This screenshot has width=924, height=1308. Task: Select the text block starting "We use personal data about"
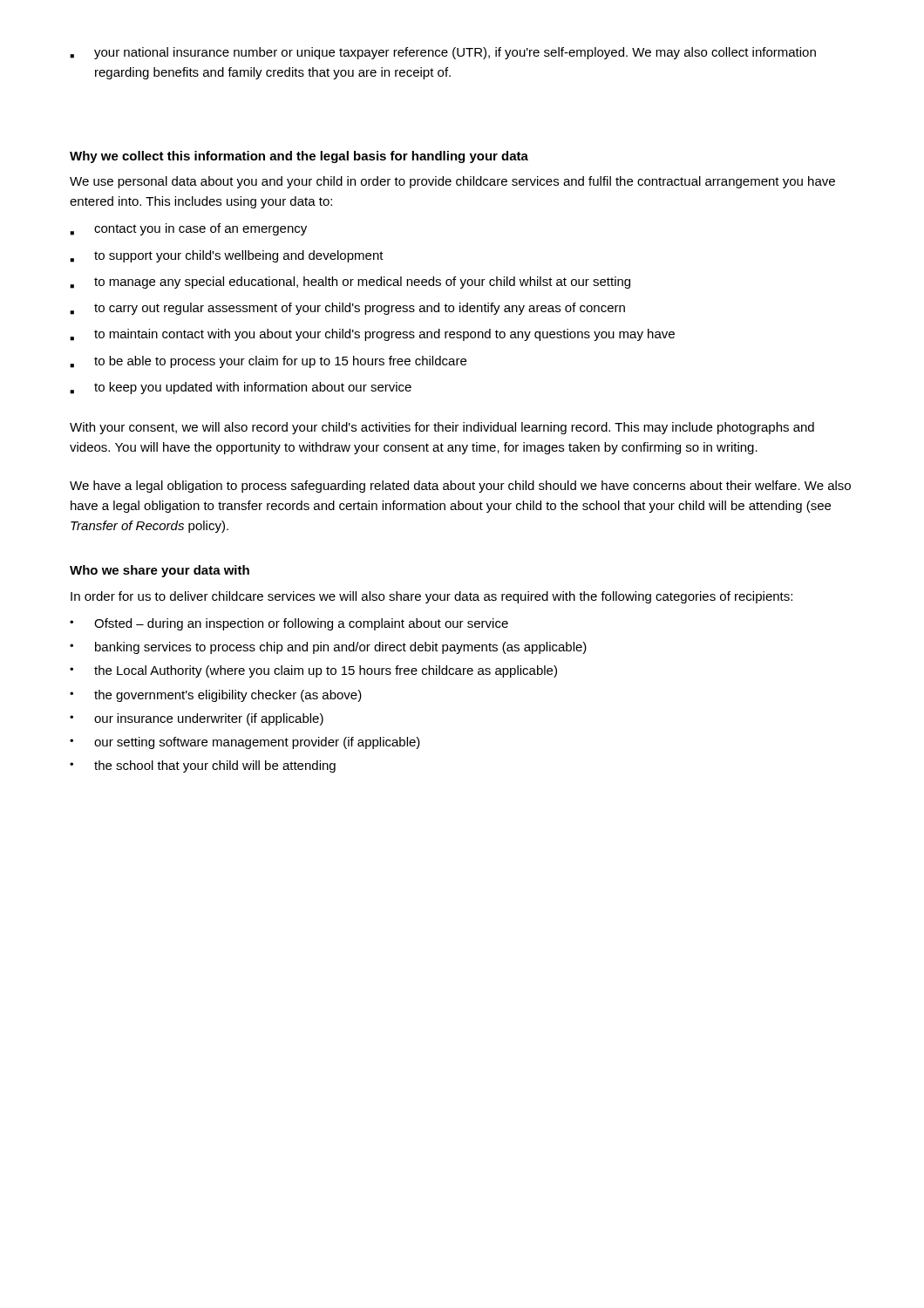453,191
